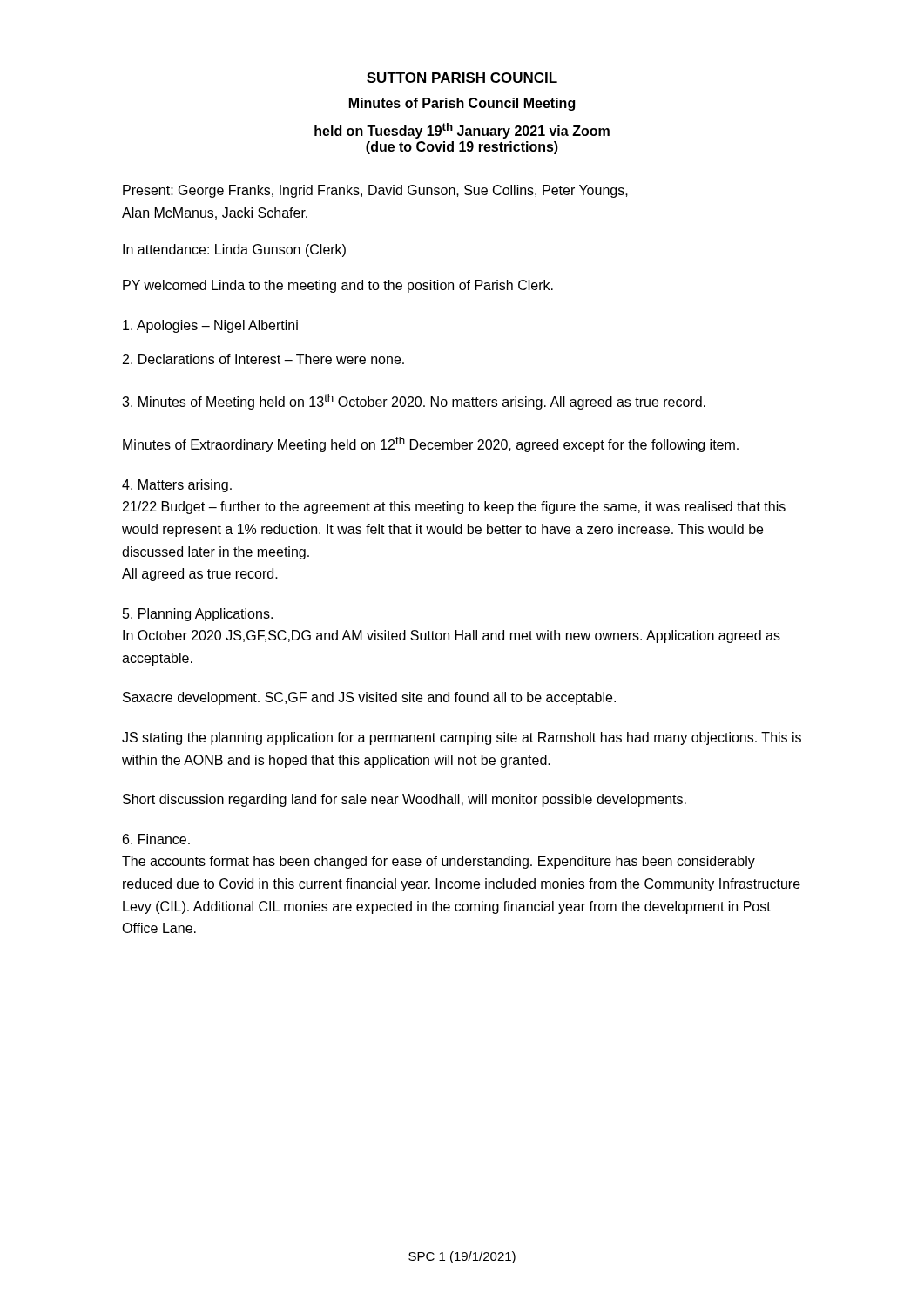Where is the passage that starts "2. Declarations of Interest – There were"?
924x1307 pixels.
pos(264,360)
